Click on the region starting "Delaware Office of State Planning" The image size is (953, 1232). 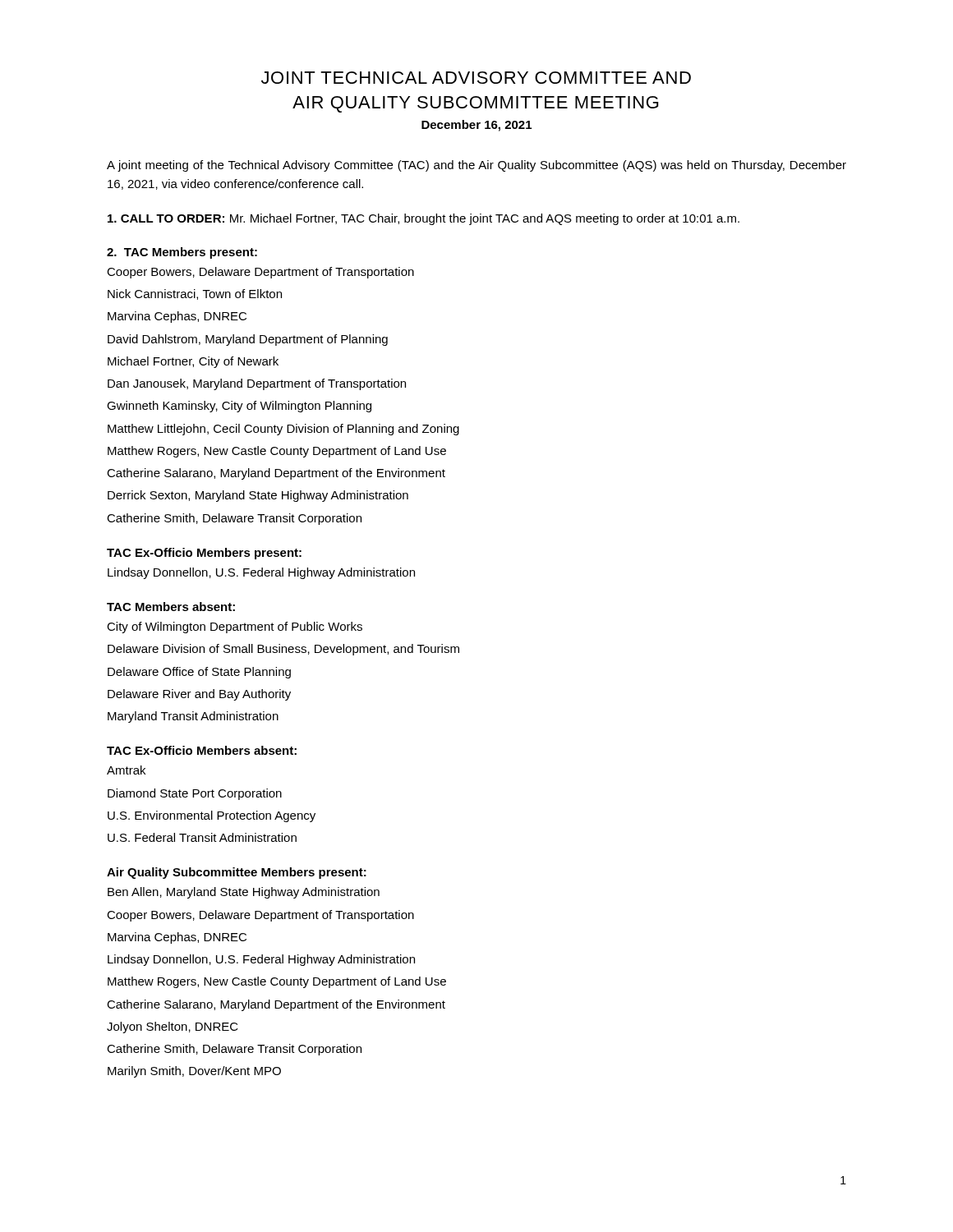click(x=199, y=671)
